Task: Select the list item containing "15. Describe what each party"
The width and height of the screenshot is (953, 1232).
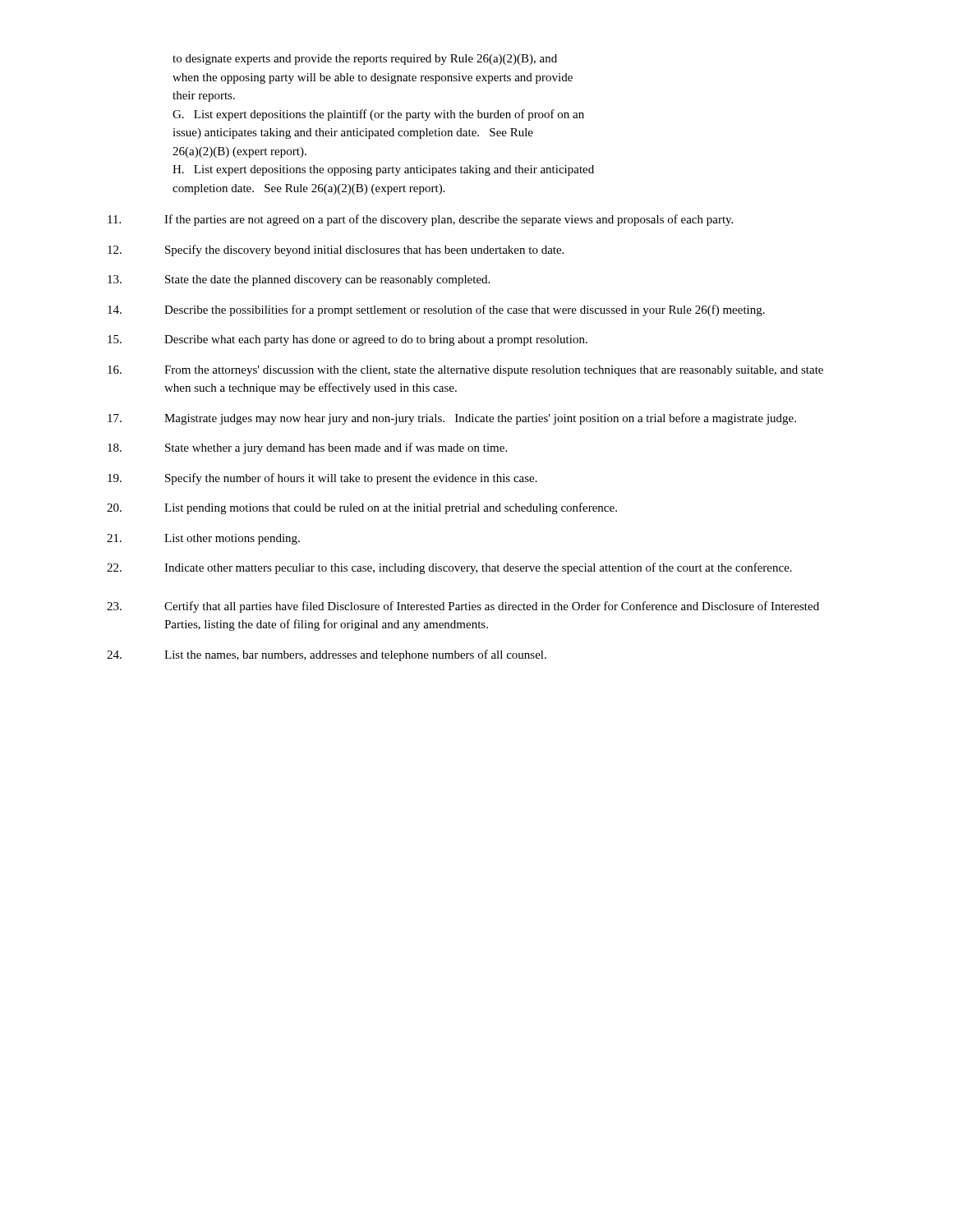Action: [x=476, y=339]
